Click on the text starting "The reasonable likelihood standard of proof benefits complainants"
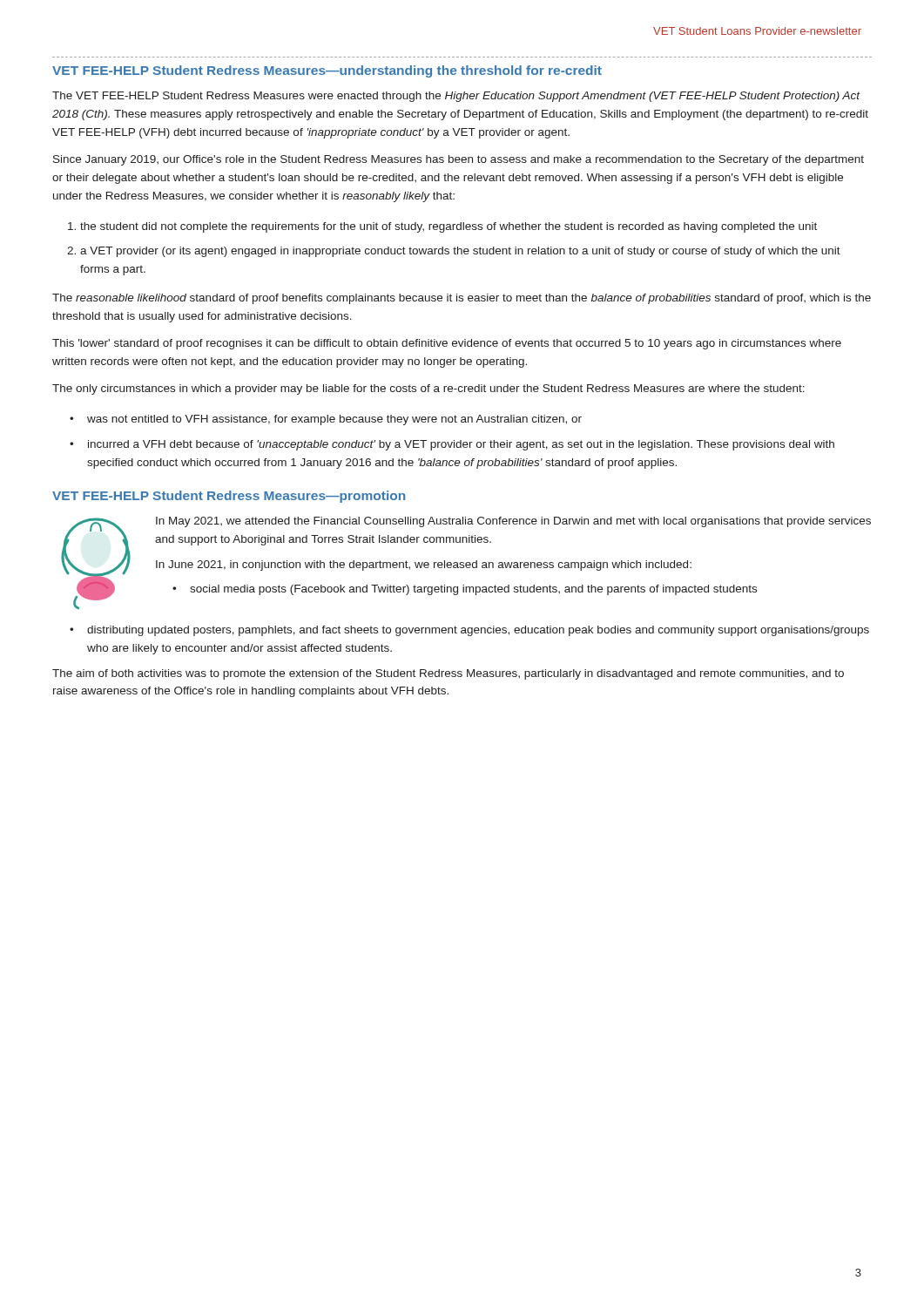Viewport: 924px width, 1307px height. tap(462, 307)
